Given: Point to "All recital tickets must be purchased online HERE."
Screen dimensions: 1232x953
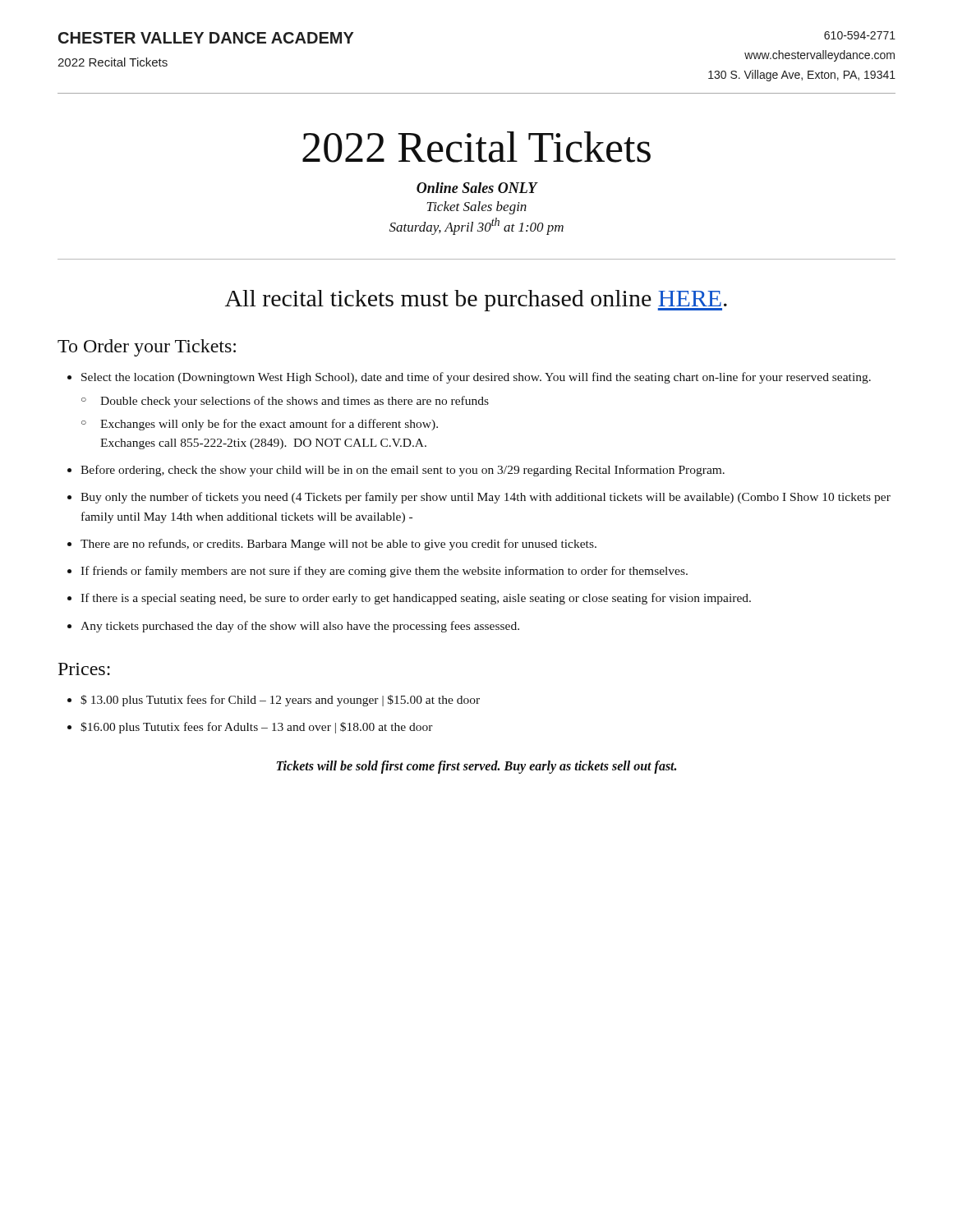Looking at the screenshot, I should tap(476, 298).
